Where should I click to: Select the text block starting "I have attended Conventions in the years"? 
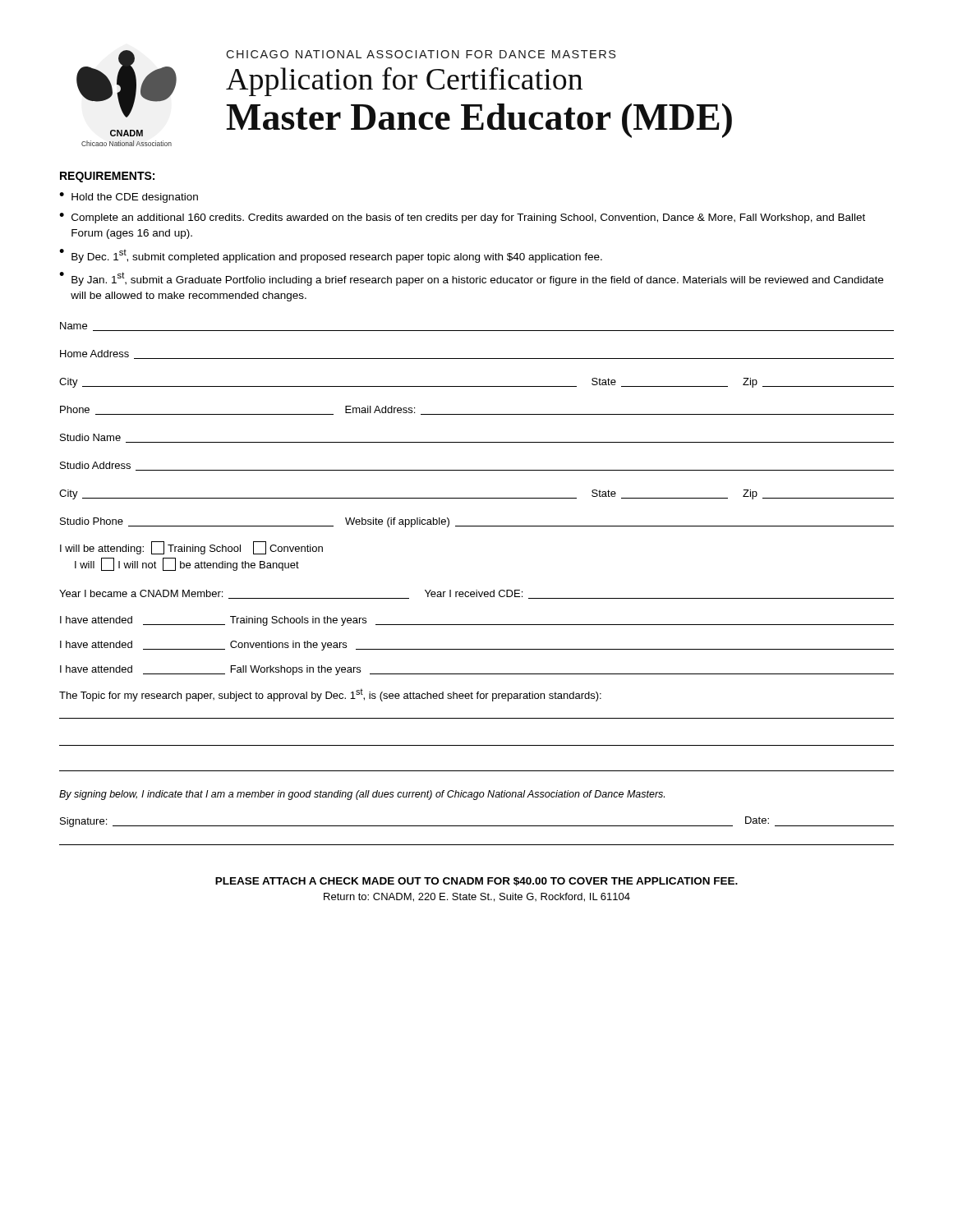pos(476,643)
